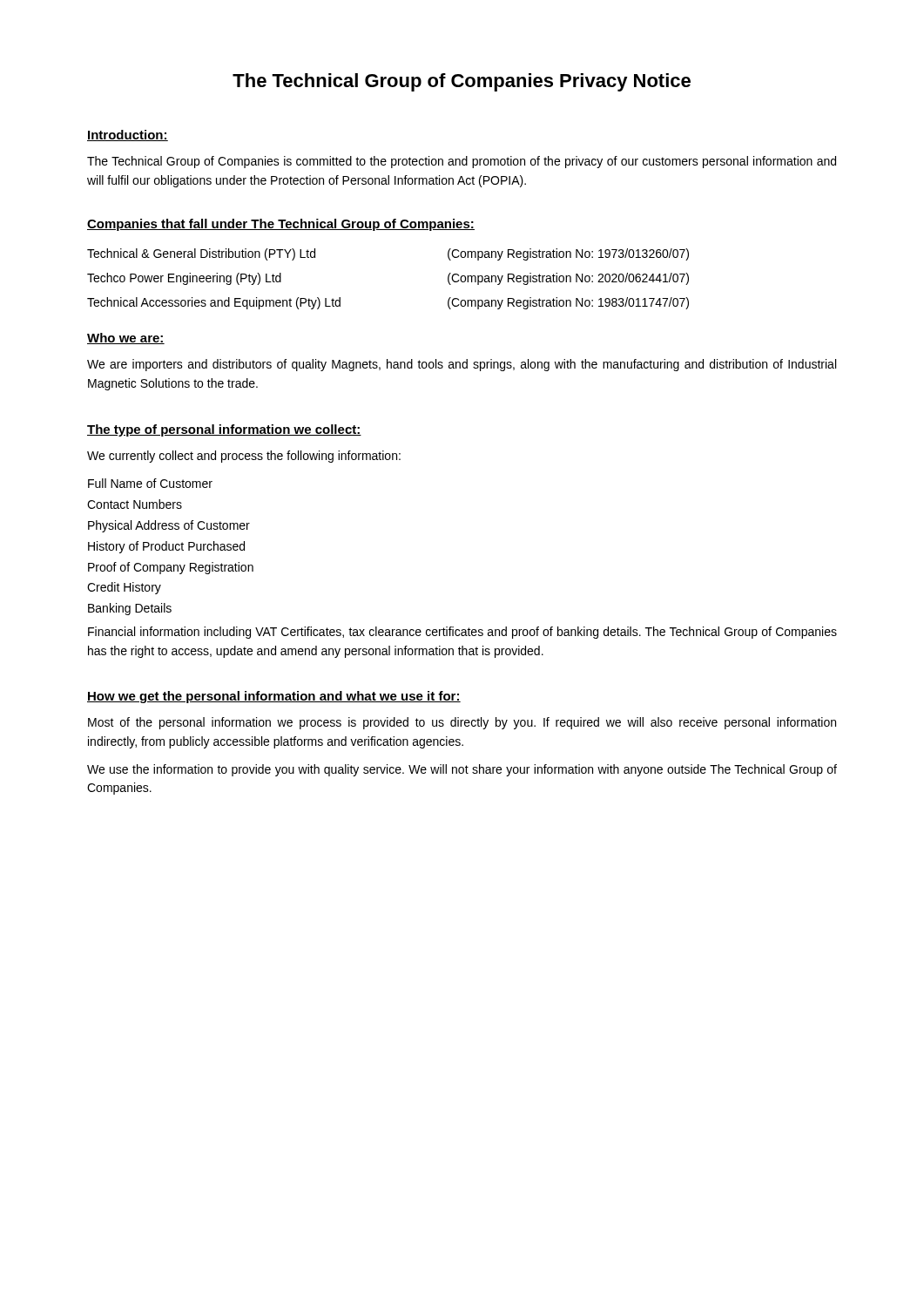924x1307 pixels.
Task: Point to the text starting "Credit History"
Action: coord(124,588)
